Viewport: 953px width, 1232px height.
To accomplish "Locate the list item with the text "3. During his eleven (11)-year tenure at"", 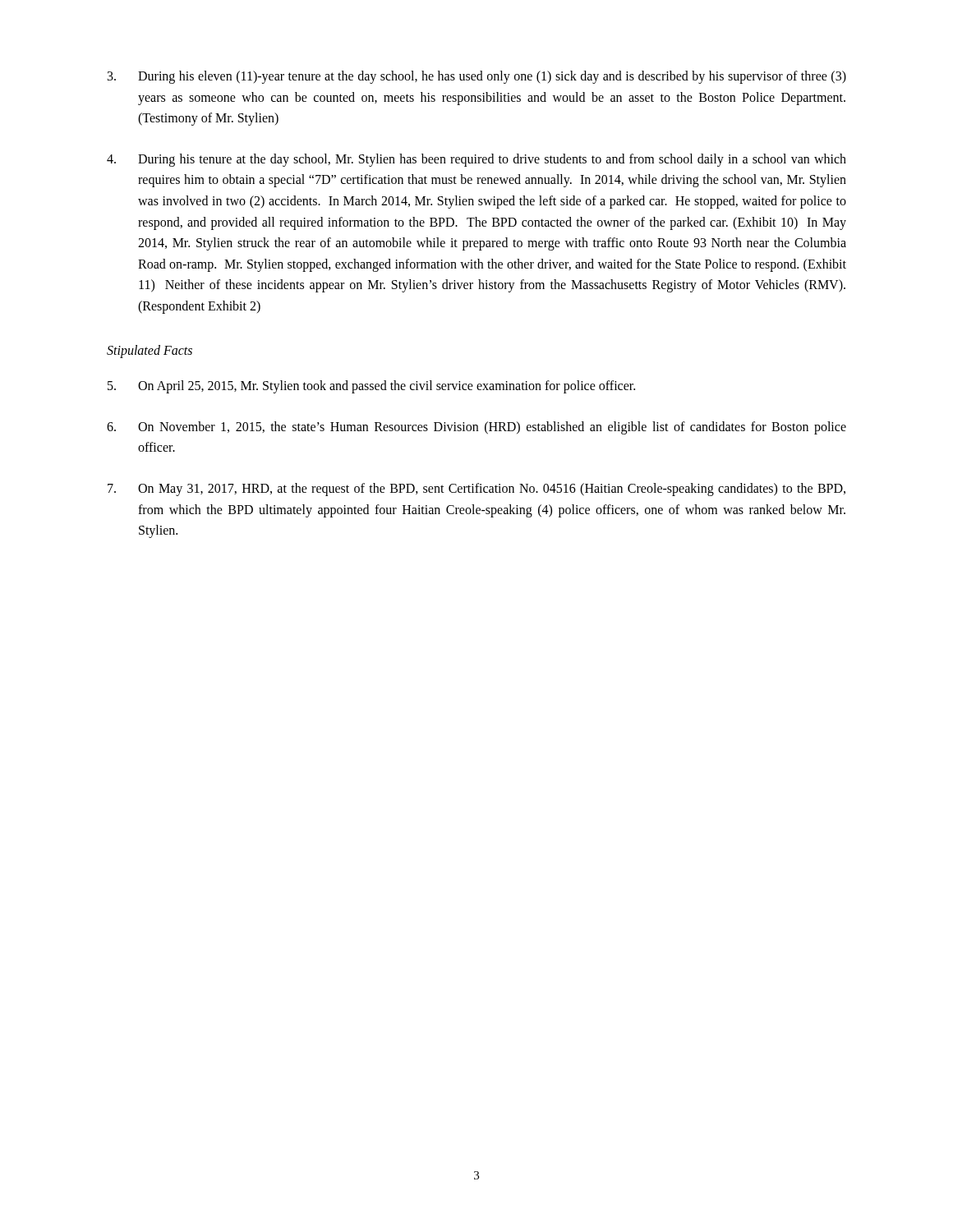I will point(476,97).
